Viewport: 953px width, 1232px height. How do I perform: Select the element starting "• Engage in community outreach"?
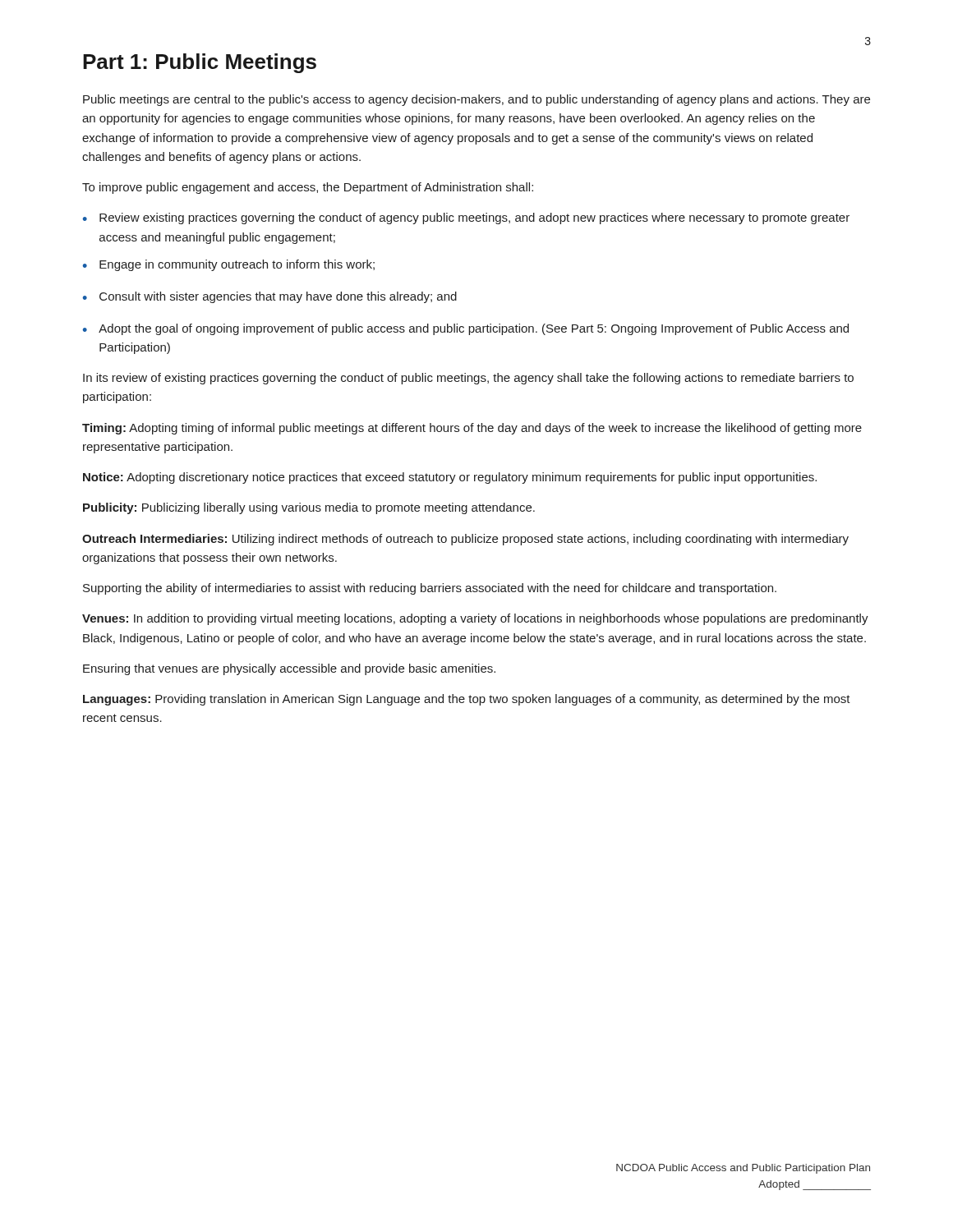pyautogui.click(x=229, y=265)
